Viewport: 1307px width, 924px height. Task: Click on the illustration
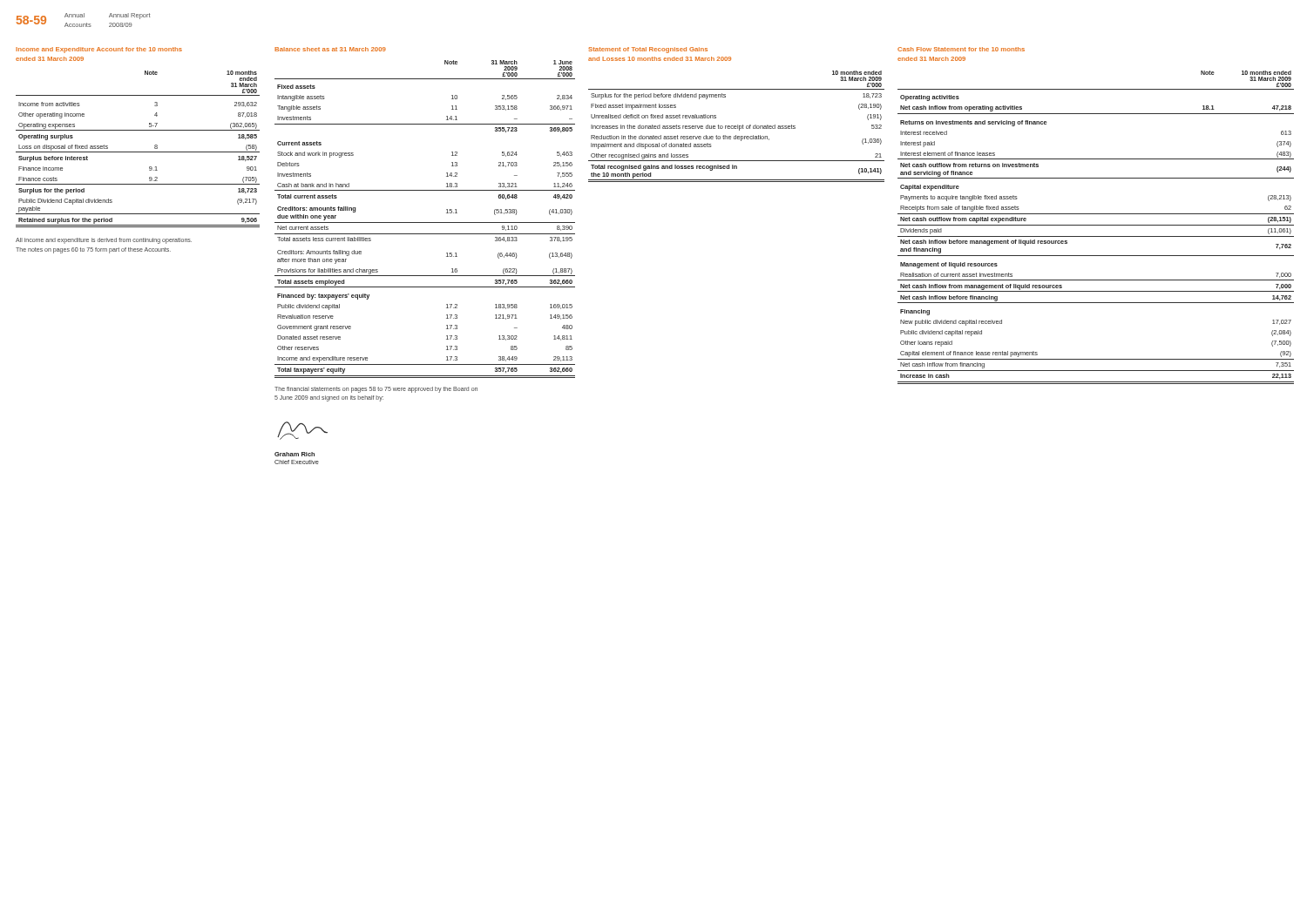425,429
